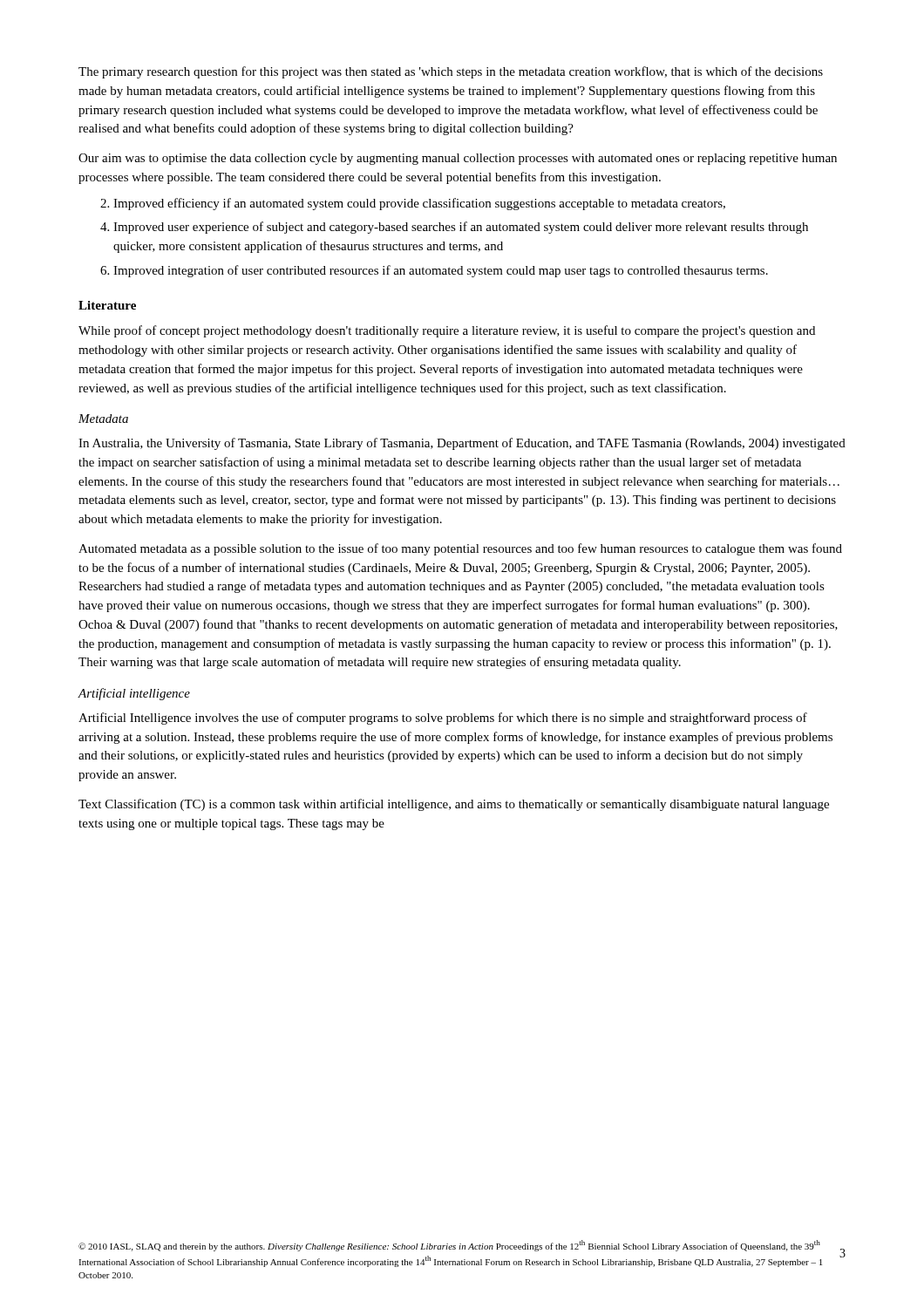924x1308 pixels.
Task: Point to the text block starting "While proof of concept project methodology doesn't"
Action: (x=447, y=359)
